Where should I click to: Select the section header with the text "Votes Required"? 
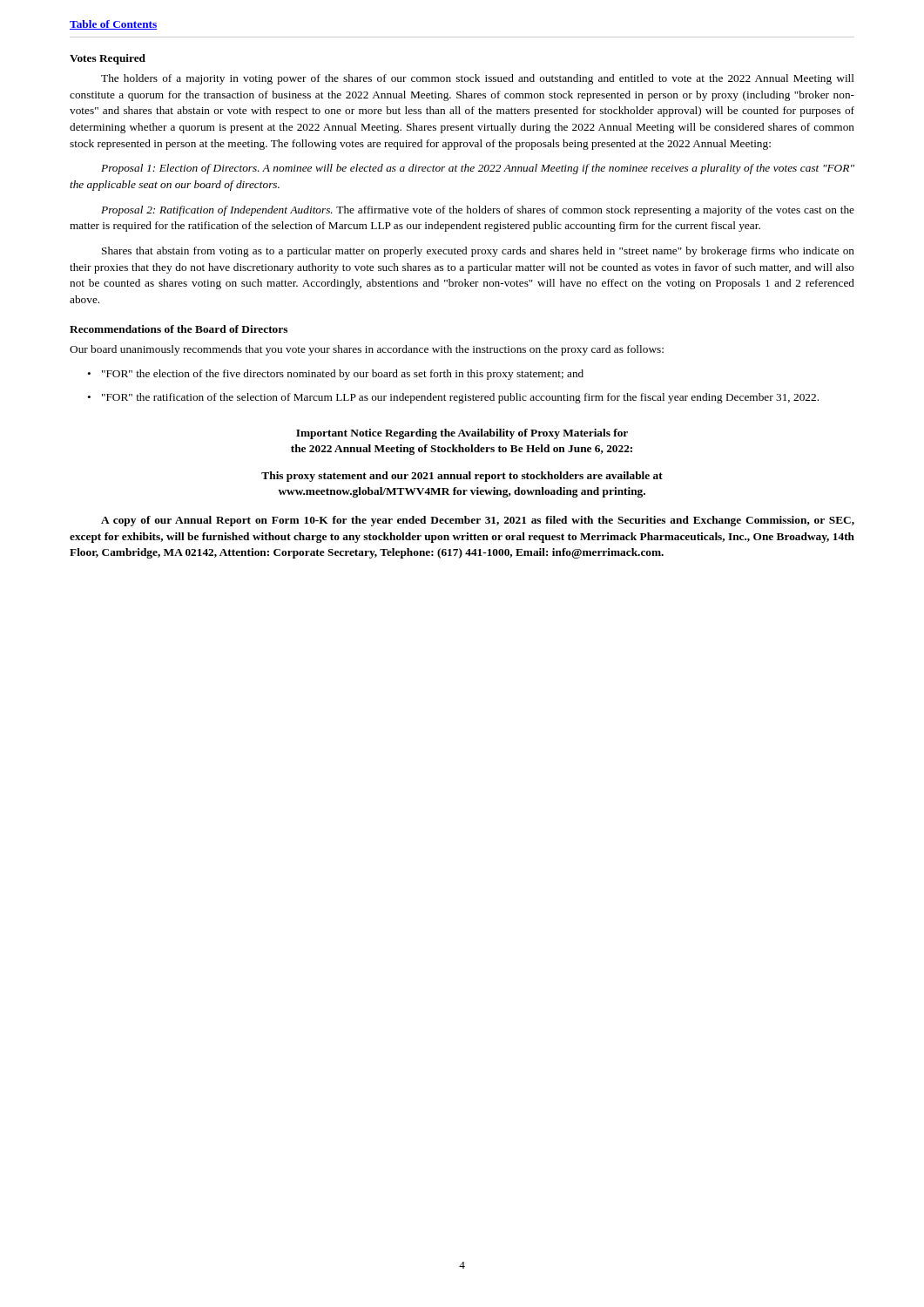[108, 58]
